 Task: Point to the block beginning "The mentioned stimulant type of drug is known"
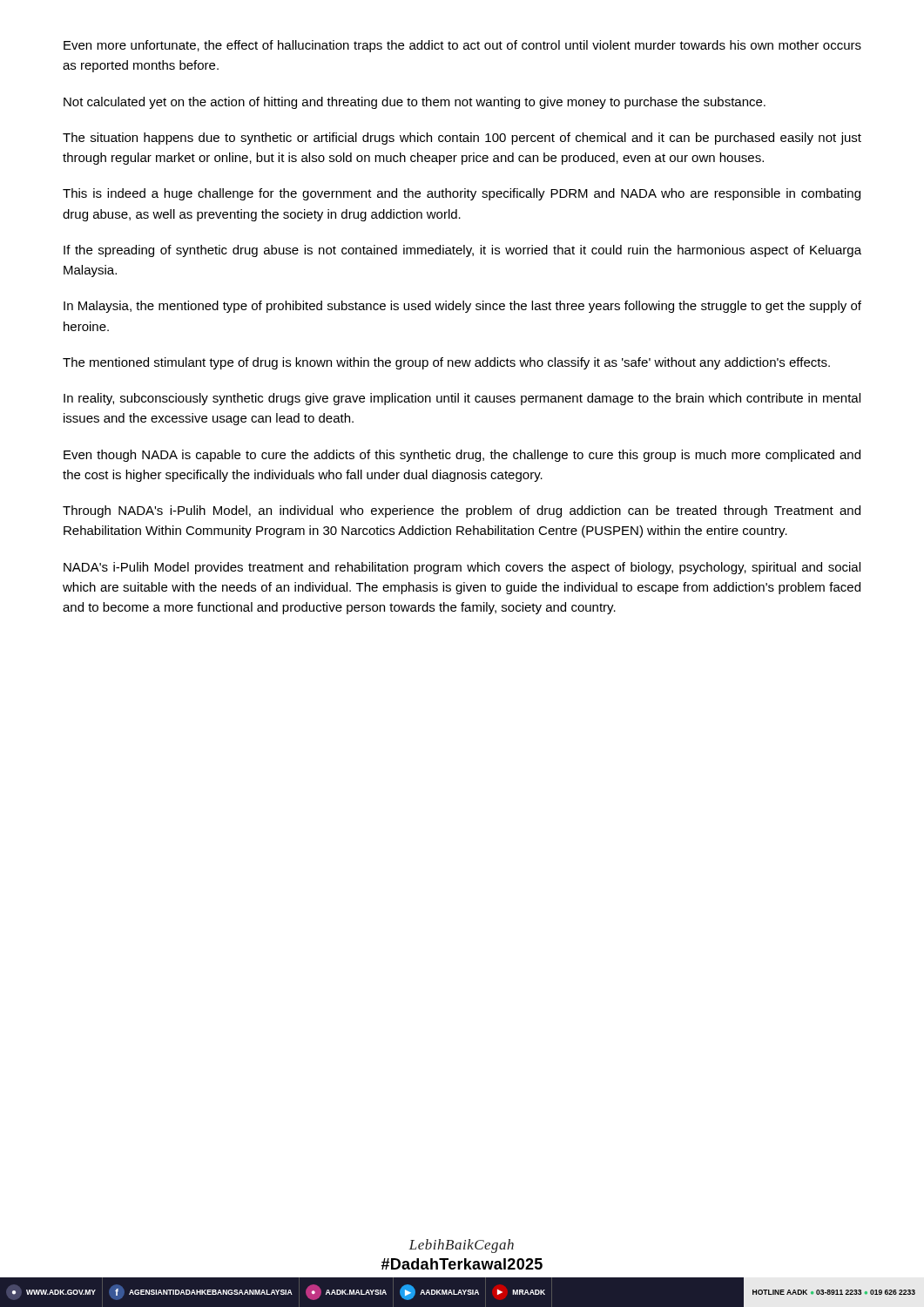click(447, 362)
